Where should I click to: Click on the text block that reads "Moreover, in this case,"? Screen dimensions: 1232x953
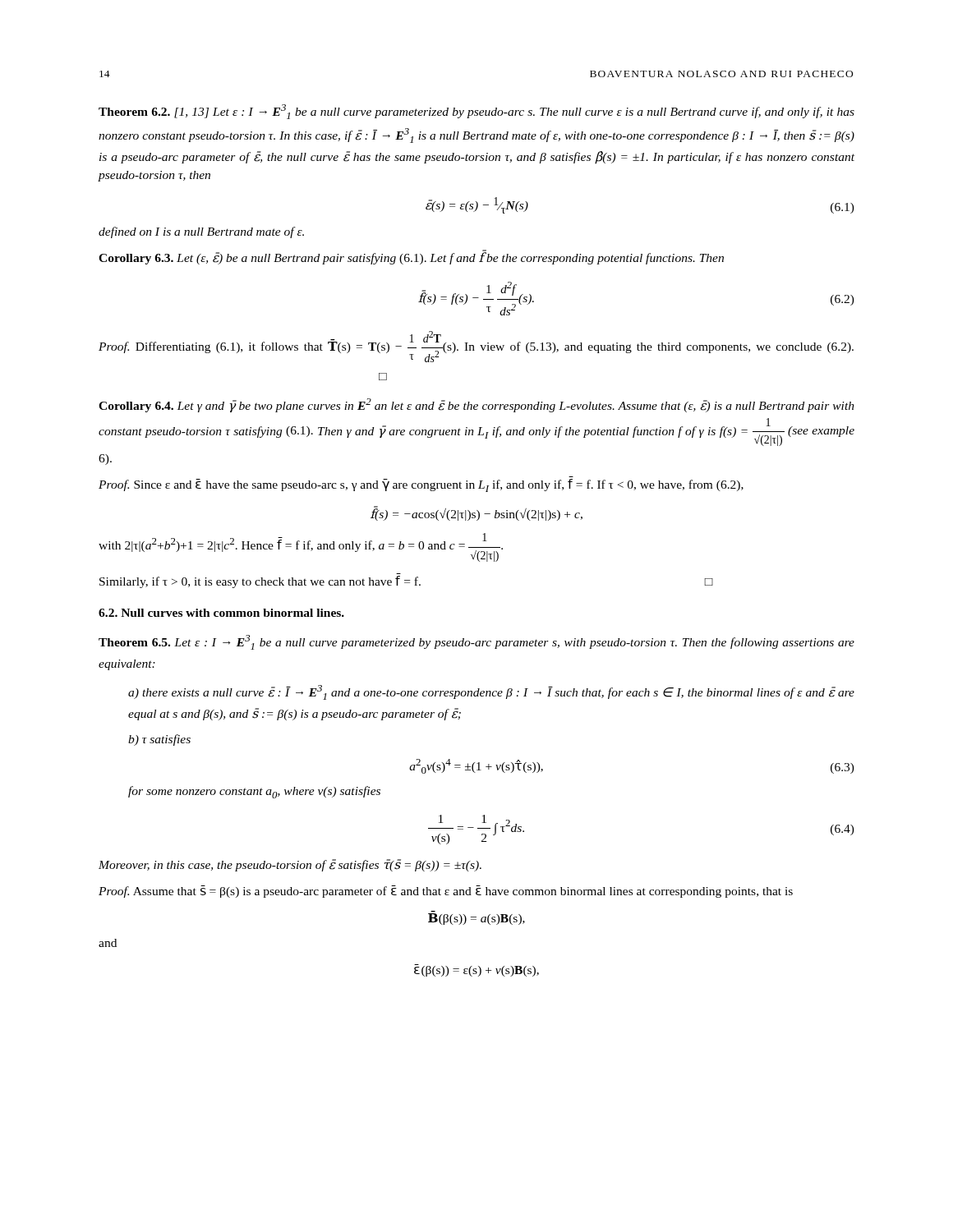tap(476, 865)
